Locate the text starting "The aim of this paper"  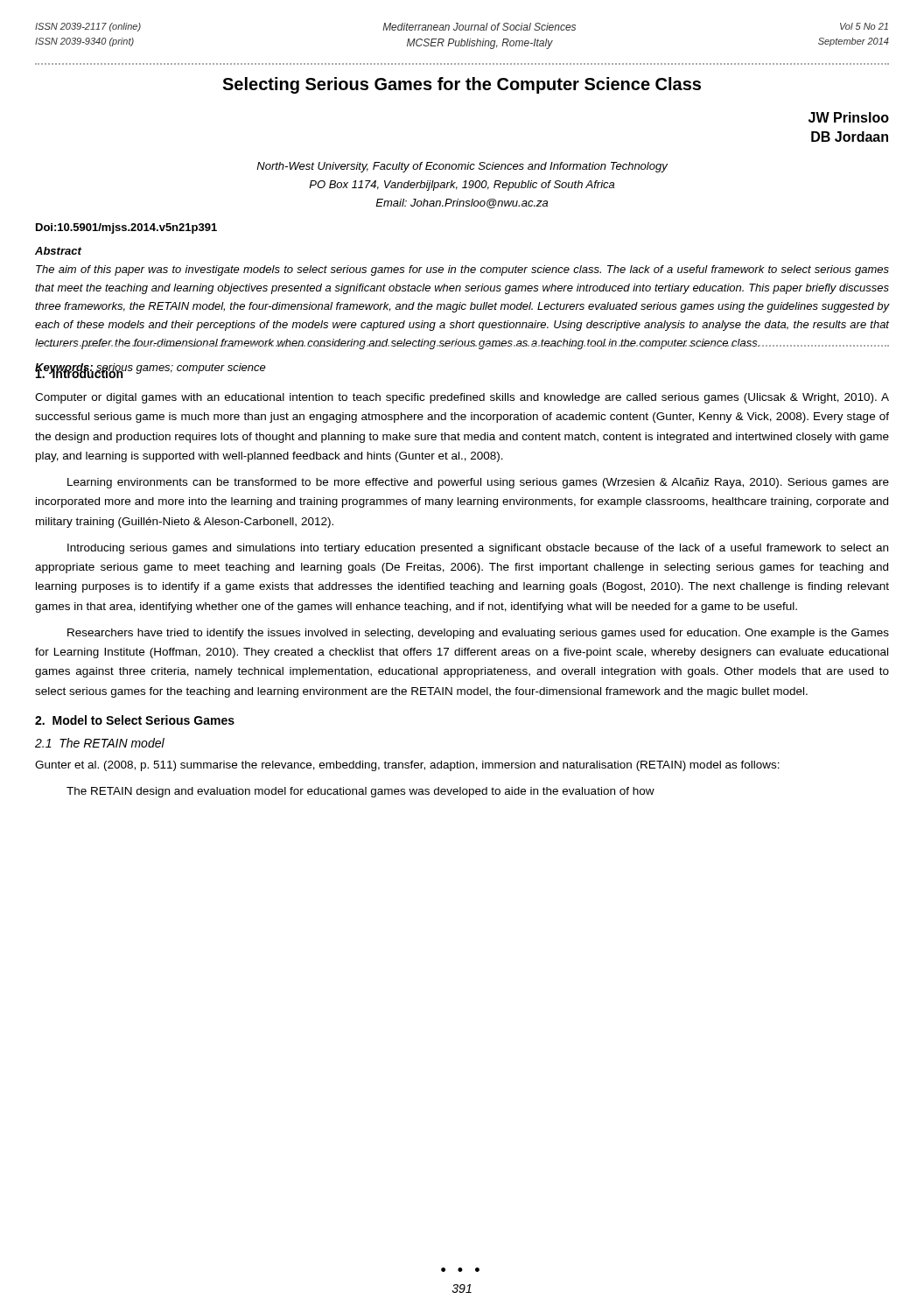pos(462,306)
